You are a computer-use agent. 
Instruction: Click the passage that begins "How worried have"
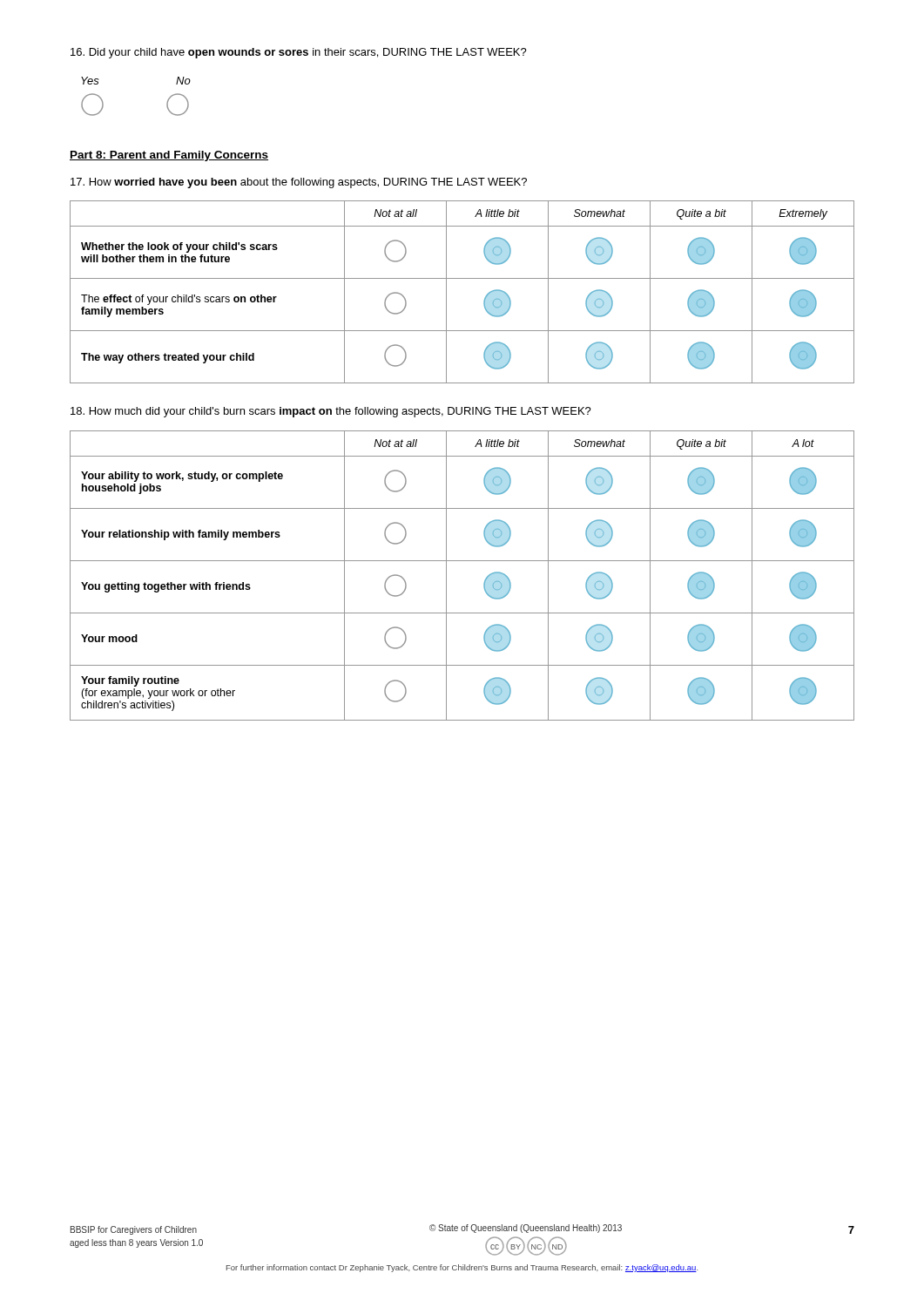click(x=298, y=182)
